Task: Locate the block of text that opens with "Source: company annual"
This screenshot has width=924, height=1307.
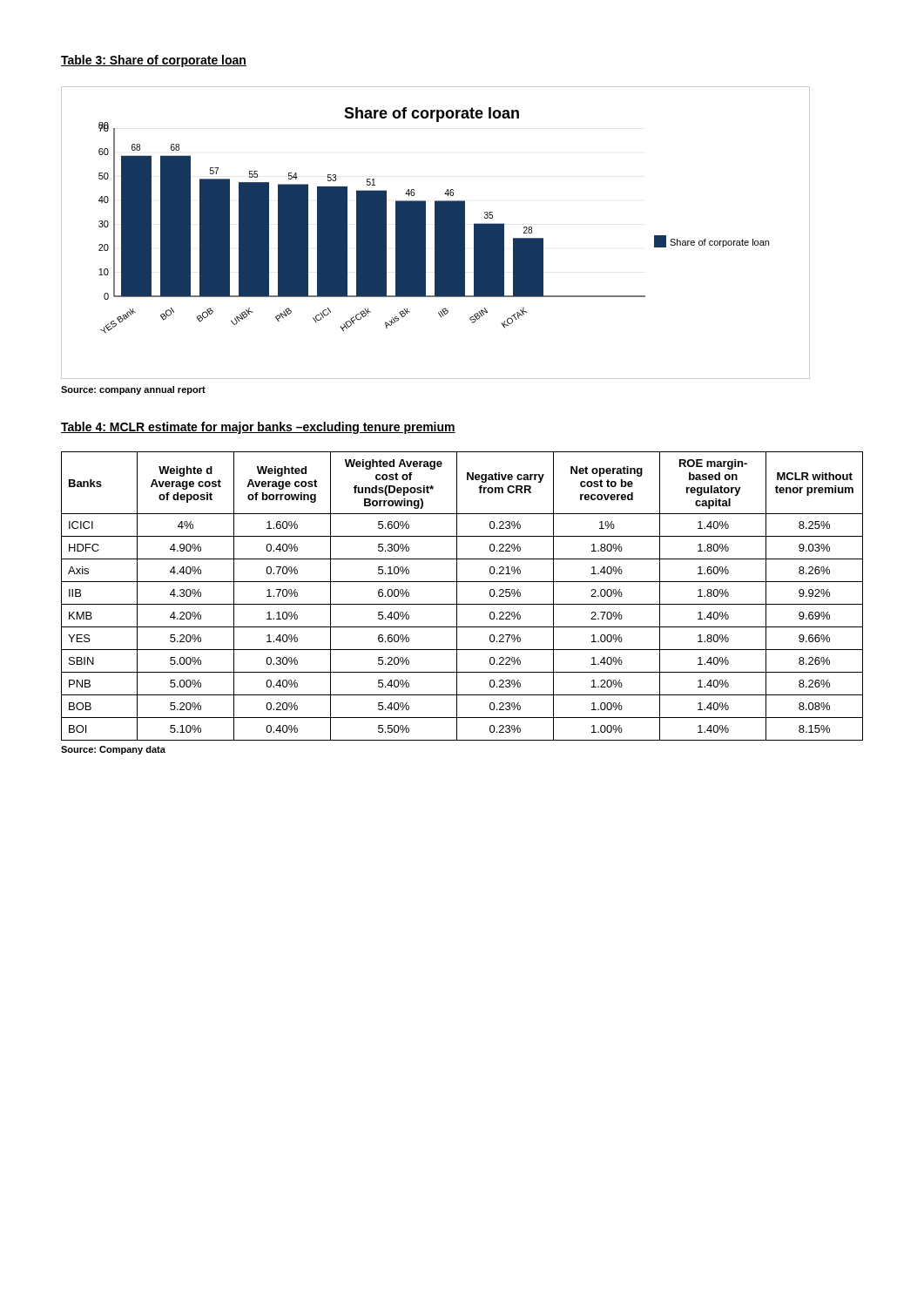Action: (133, 389)
